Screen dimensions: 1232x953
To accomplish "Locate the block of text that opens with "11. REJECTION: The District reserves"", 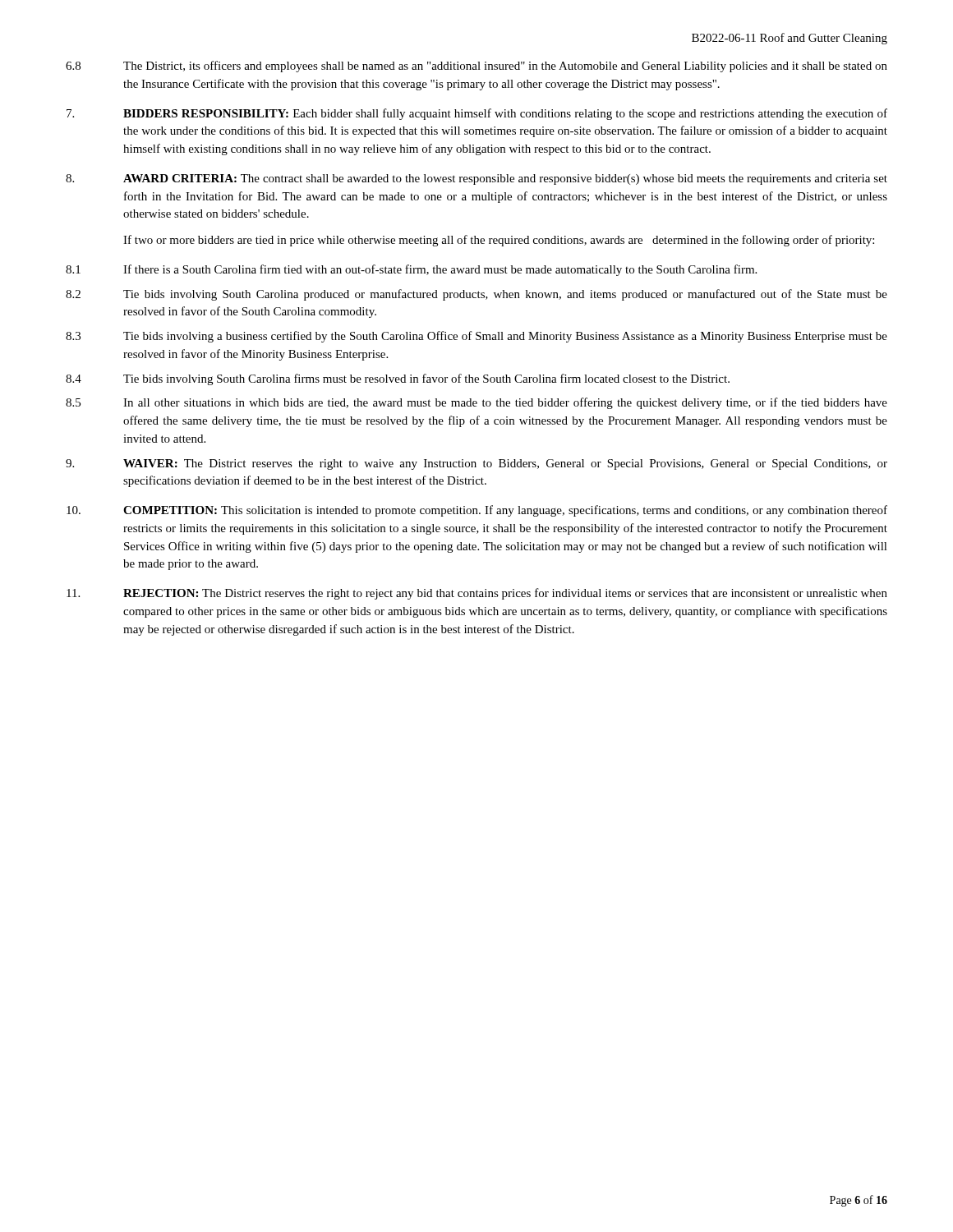I will pos(476,612).
